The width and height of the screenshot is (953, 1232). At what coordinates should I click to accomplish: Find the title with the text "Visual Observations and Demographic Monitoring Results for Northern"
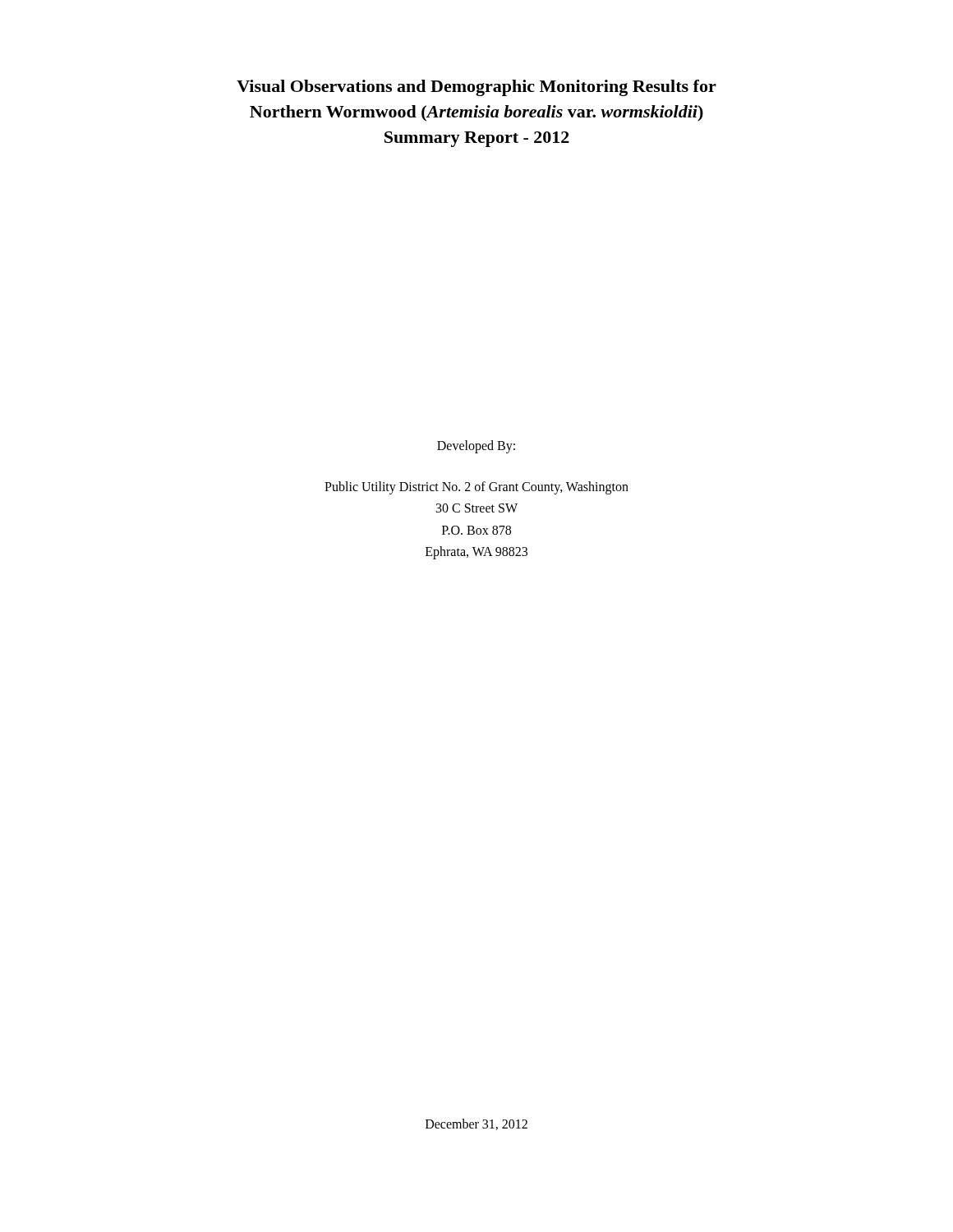tap(476, 112)
